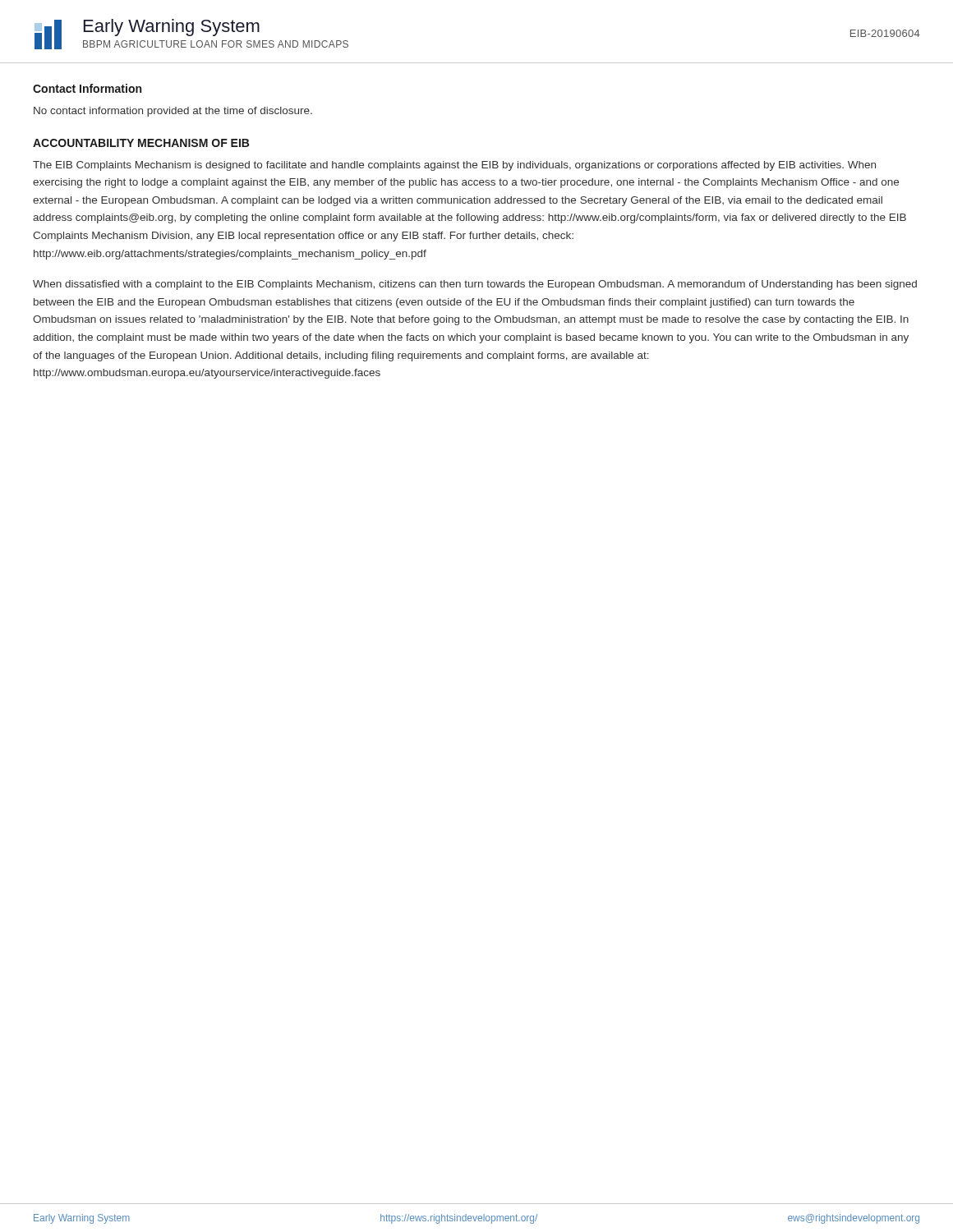Click on the section header that says "Contact Information"
This screenshot has width=953, height=1232.
87,89
